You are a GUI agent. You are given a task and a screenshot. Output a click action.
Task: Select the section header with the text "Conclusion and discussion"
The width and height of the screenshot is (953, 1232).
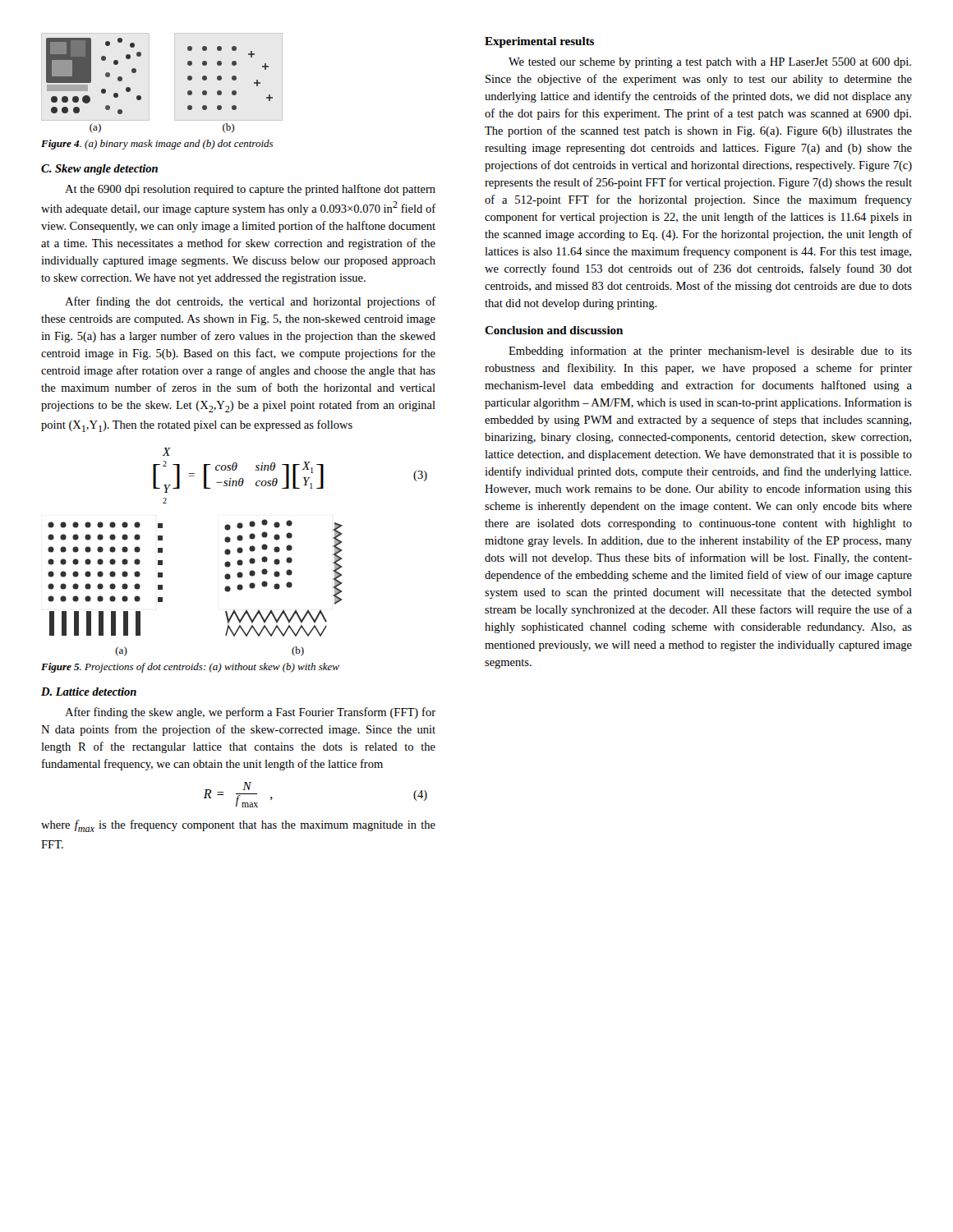554,330
